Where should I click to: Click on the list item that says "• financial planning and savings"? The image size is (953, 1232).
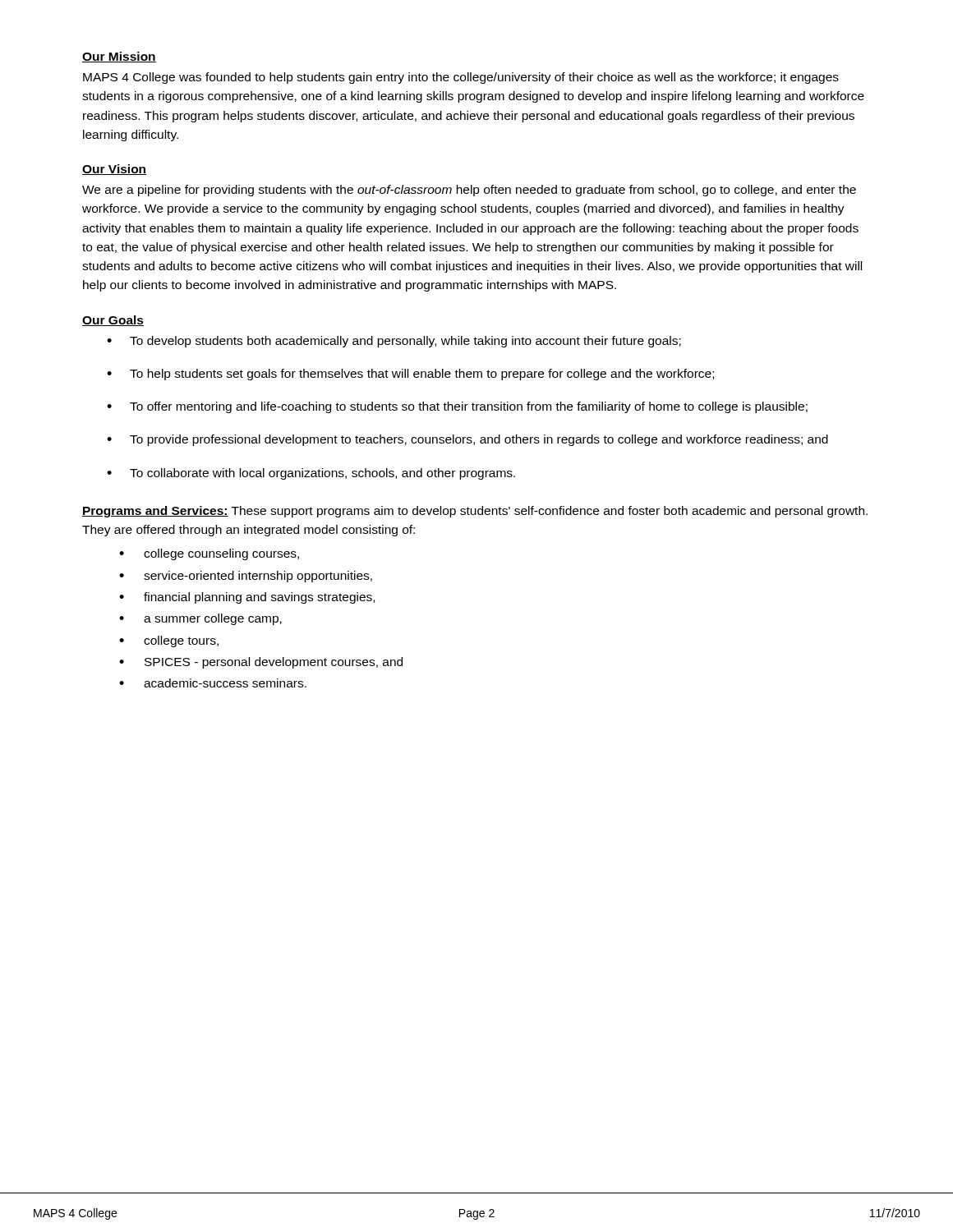coord(247,598)
